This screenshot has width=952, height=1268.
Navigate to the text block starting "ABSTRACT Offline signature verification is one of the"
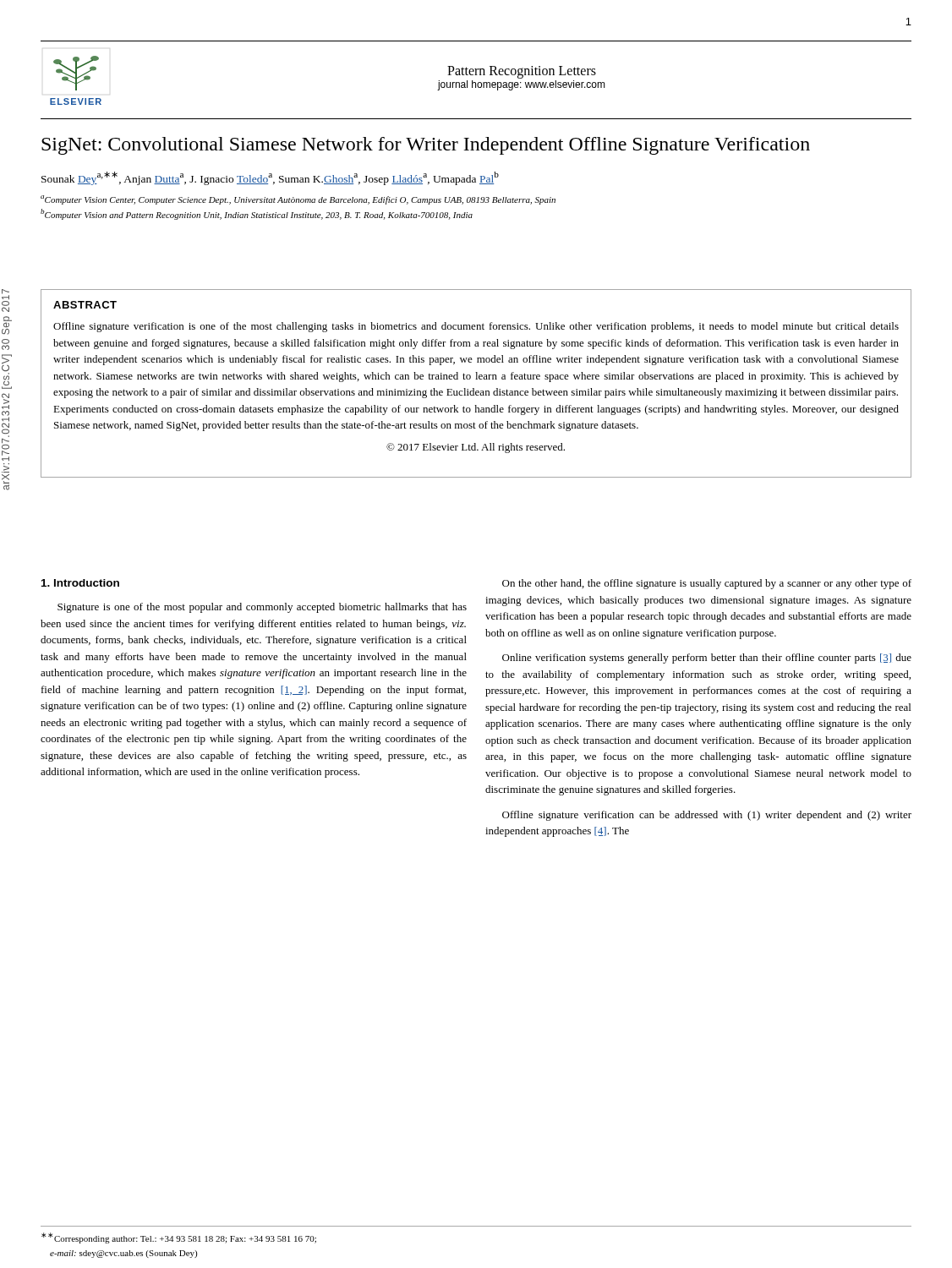point(476,376)
